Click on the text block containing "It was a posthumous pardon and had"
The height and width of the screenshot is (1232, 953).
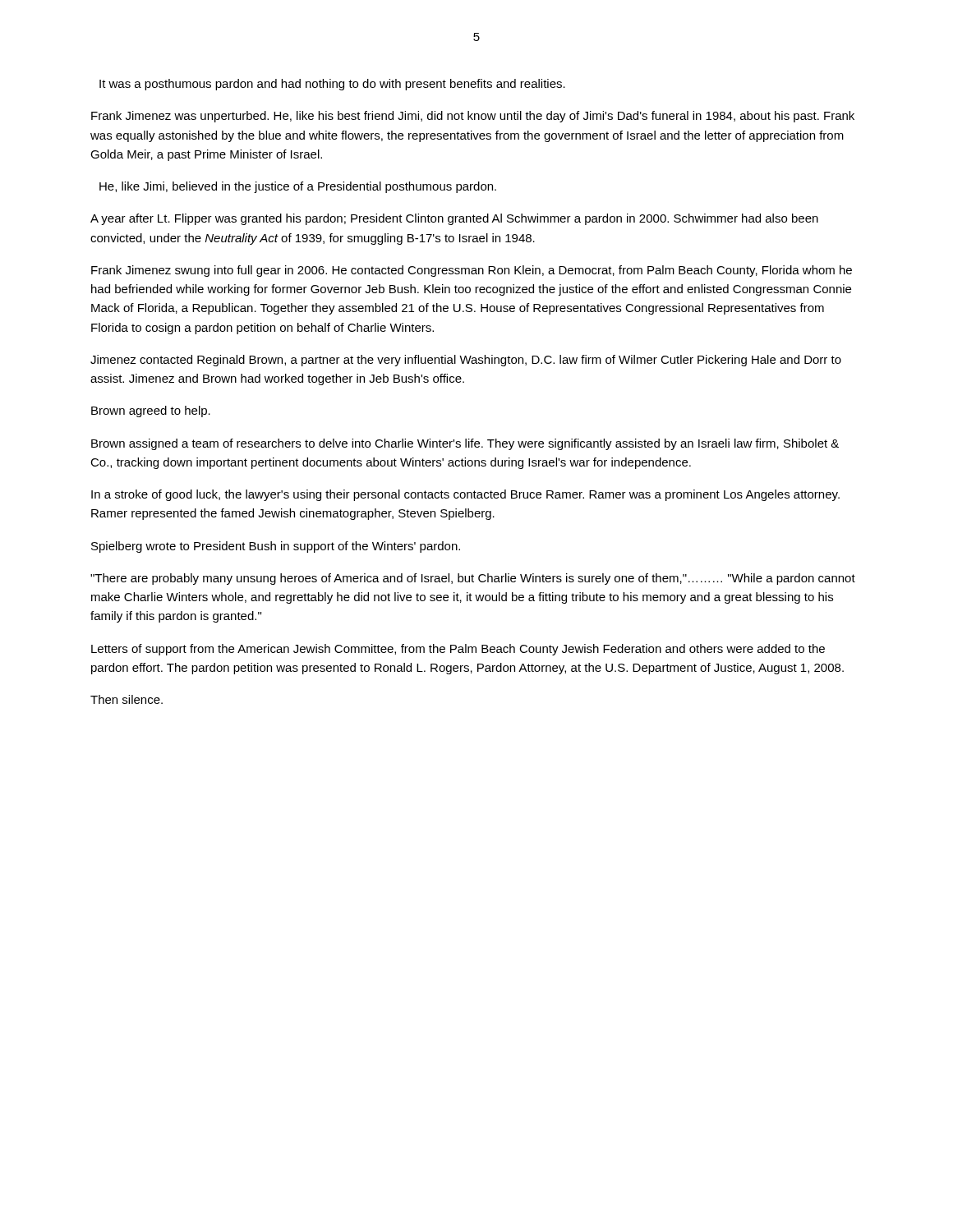(332, 83)
